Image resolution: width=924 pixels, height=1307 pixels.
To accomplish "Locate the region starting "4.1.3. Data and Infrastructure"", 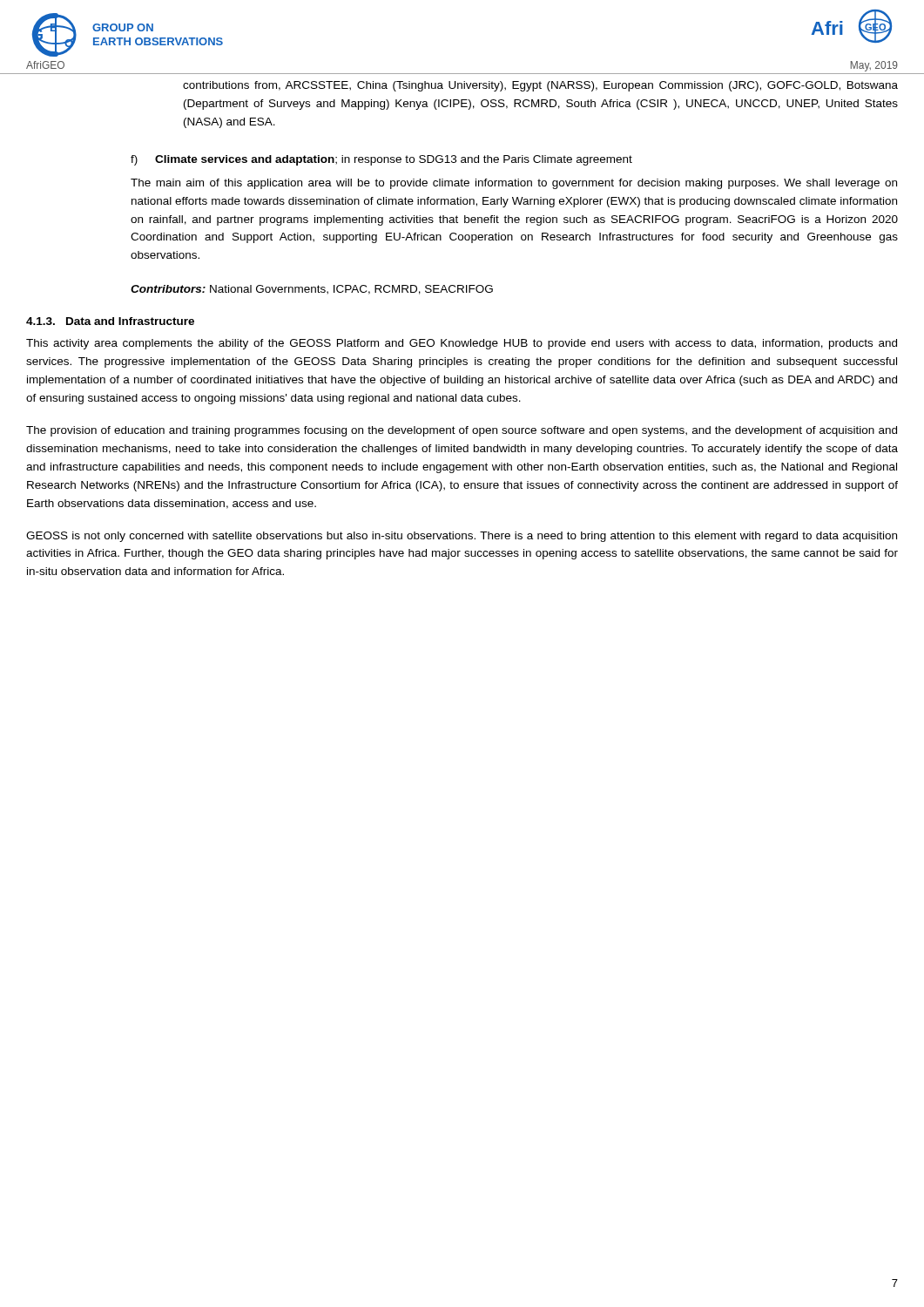I will tap(110, 321).
